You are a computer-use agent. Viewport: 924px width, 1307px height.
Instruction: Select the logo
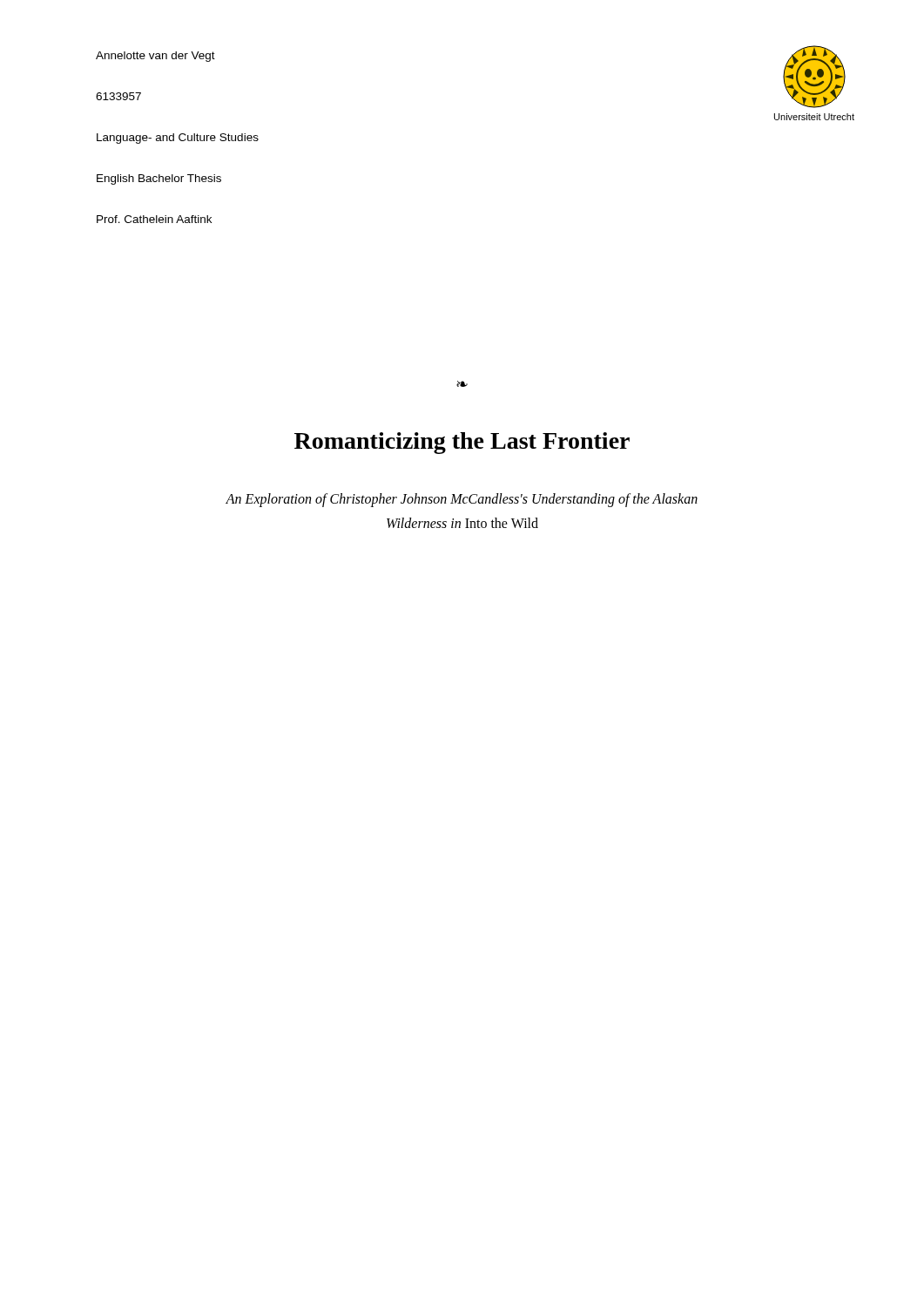click(814, 84)
